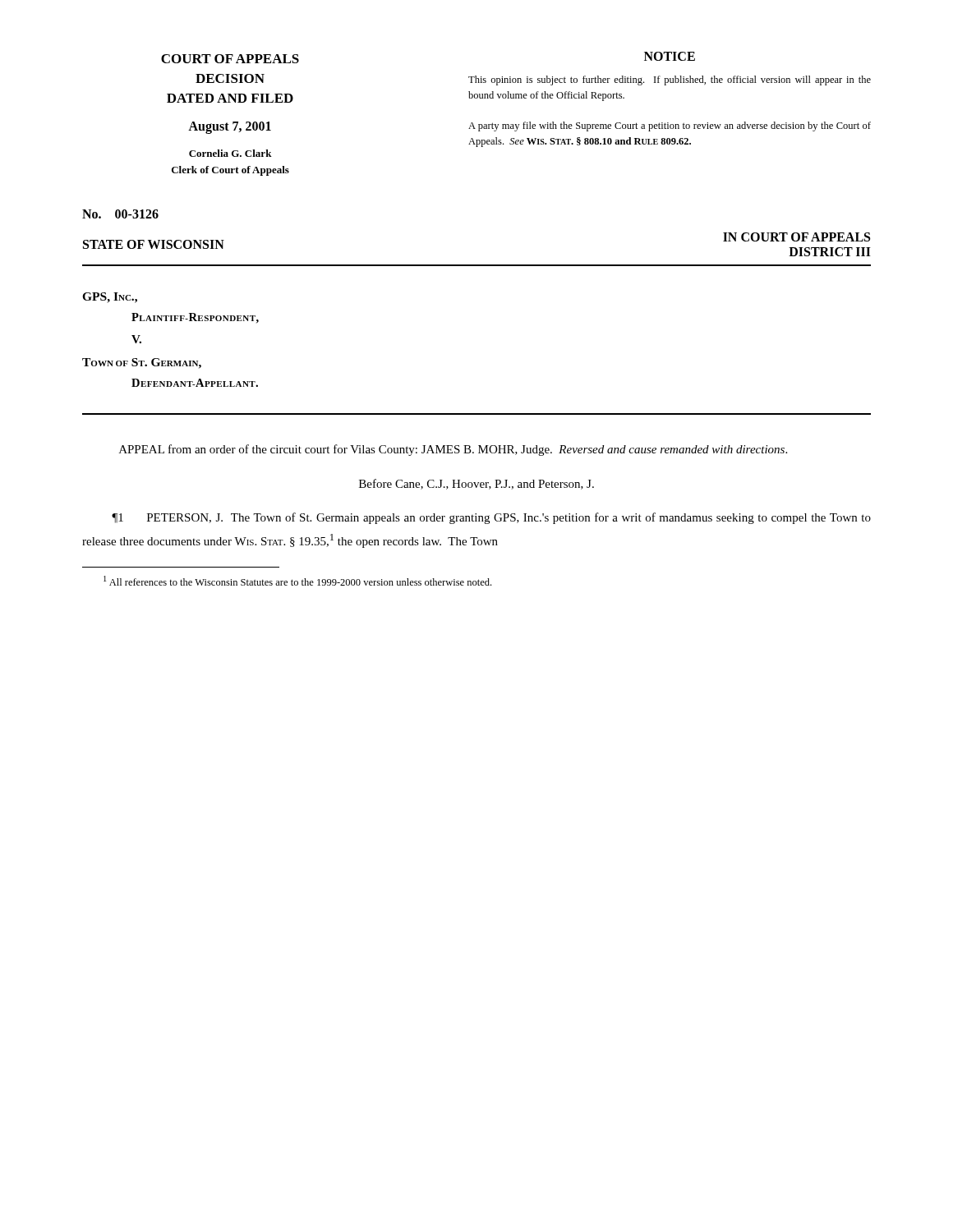This screenshot has height=1232, width=953.
Task: Select the text starting "A party may file with the Supreme"
Action: click(670, 133)
